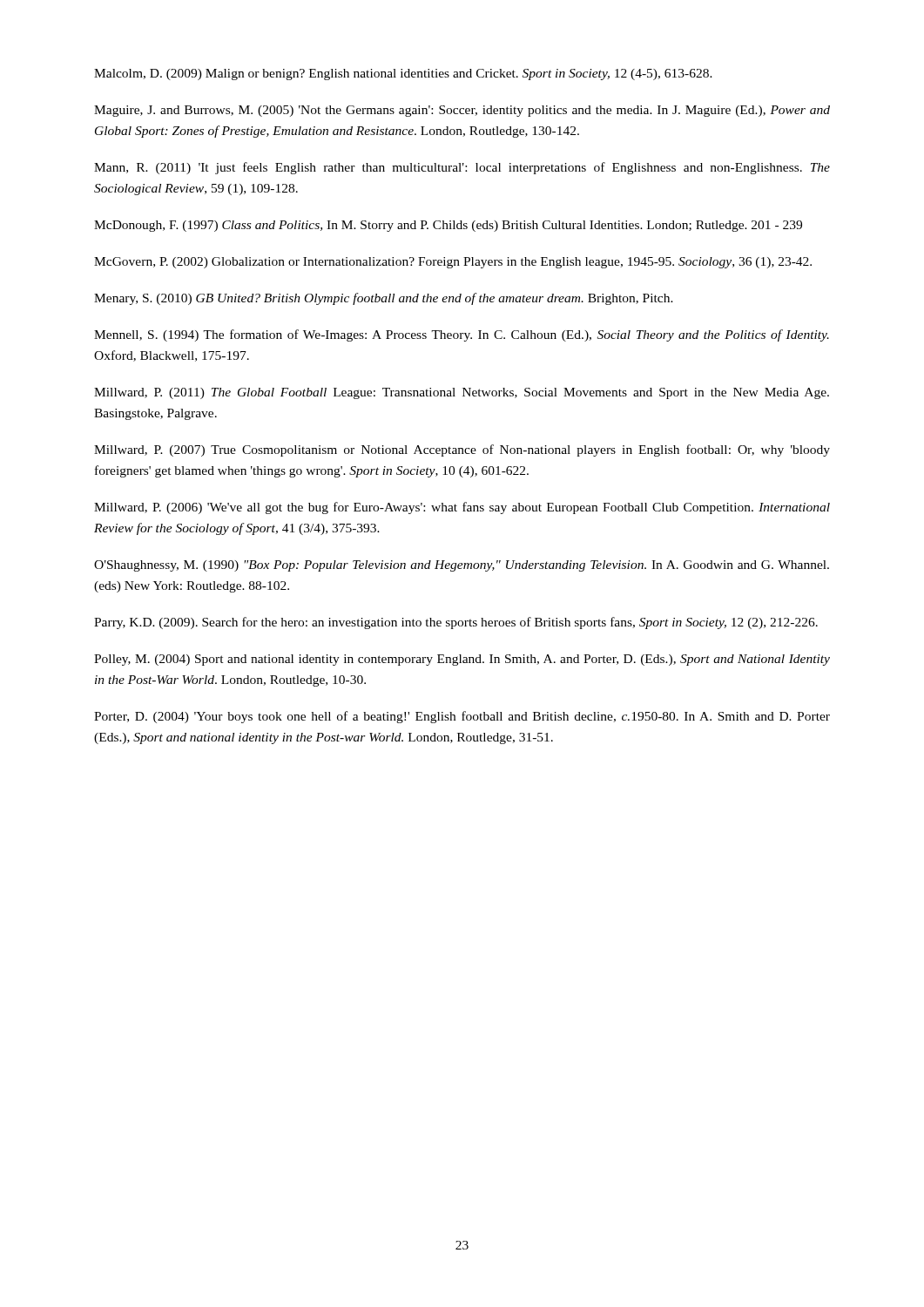Click the passage that begins "Mann, R. (2011) 'It"

point(462,177)
